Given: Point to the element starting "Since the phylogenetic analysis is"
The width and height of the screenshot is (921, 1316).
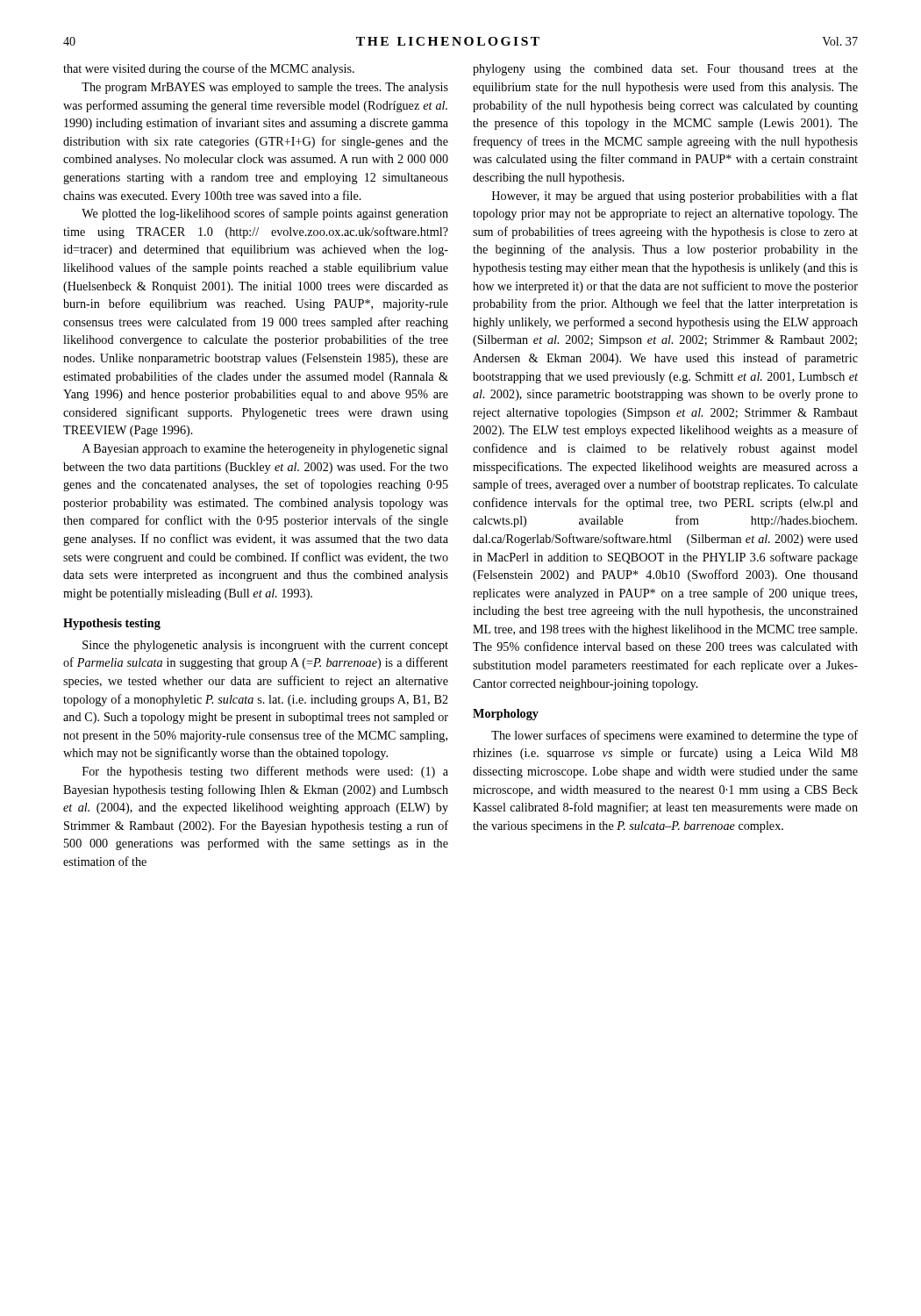Looking at the screenshot, I should [x=256, y=753].
